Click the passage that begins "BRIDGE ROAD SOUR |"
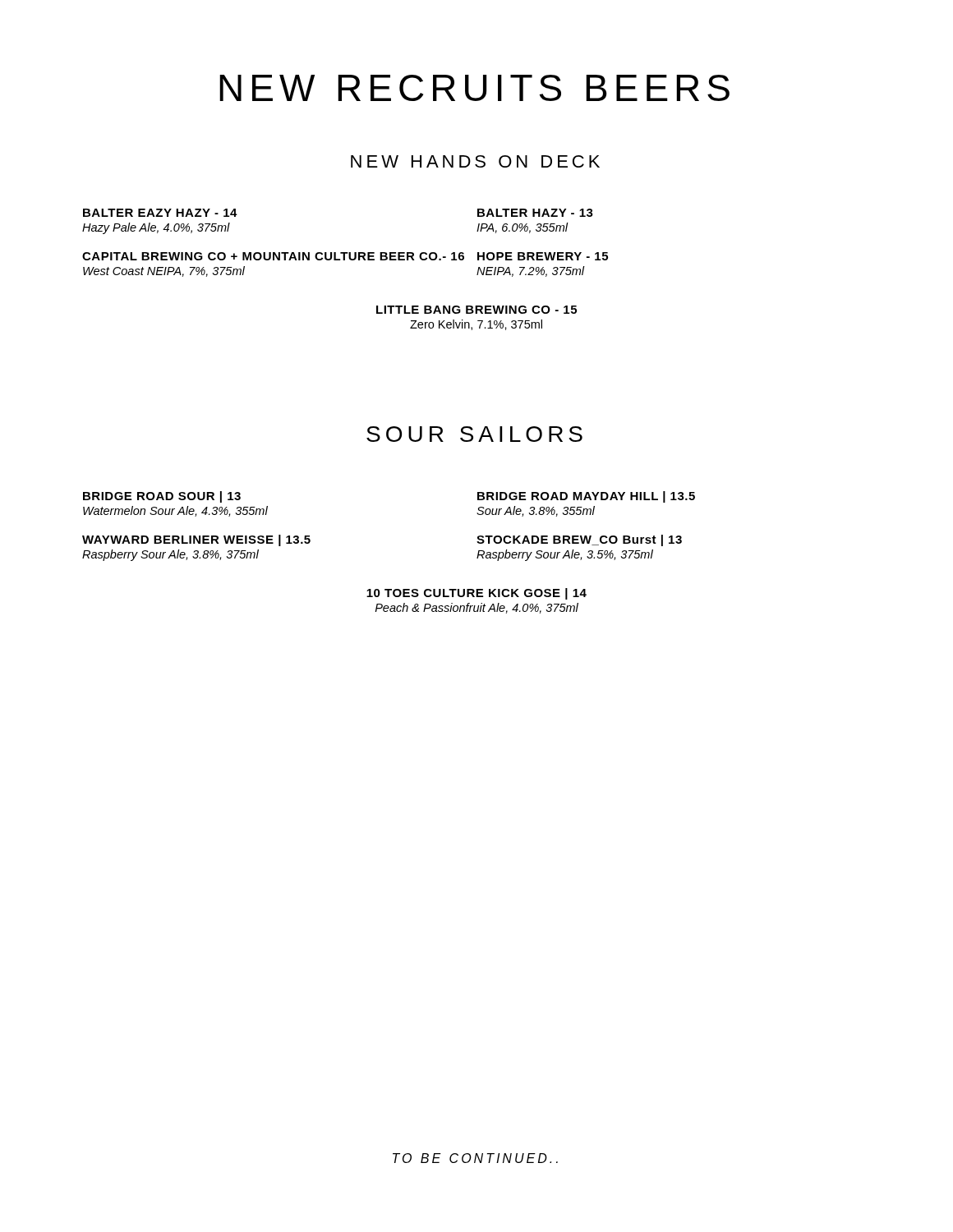953x1232 pixels. [162, 497]
